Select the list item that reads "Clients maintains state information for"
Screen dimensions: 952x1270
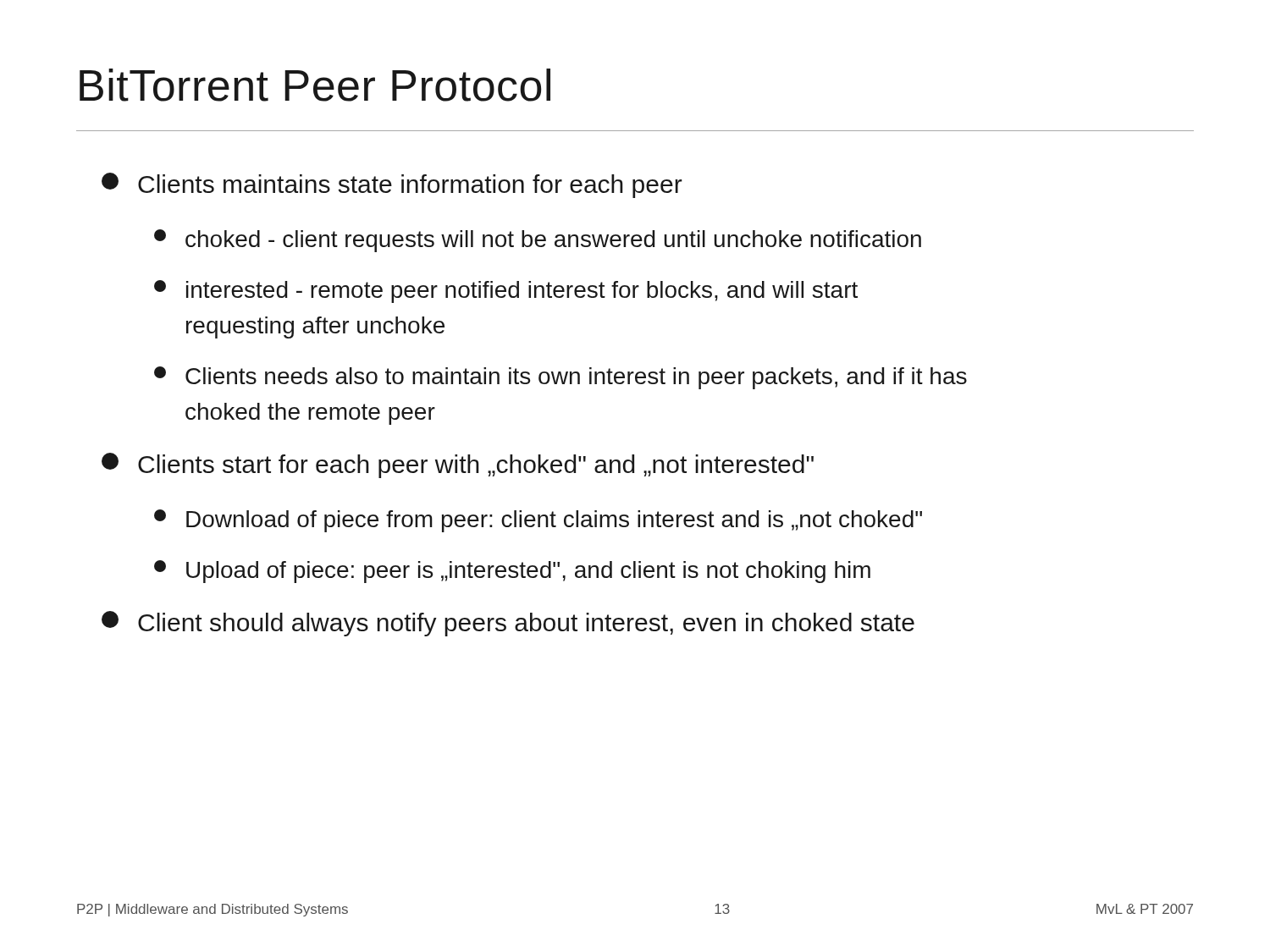[648, 184]
